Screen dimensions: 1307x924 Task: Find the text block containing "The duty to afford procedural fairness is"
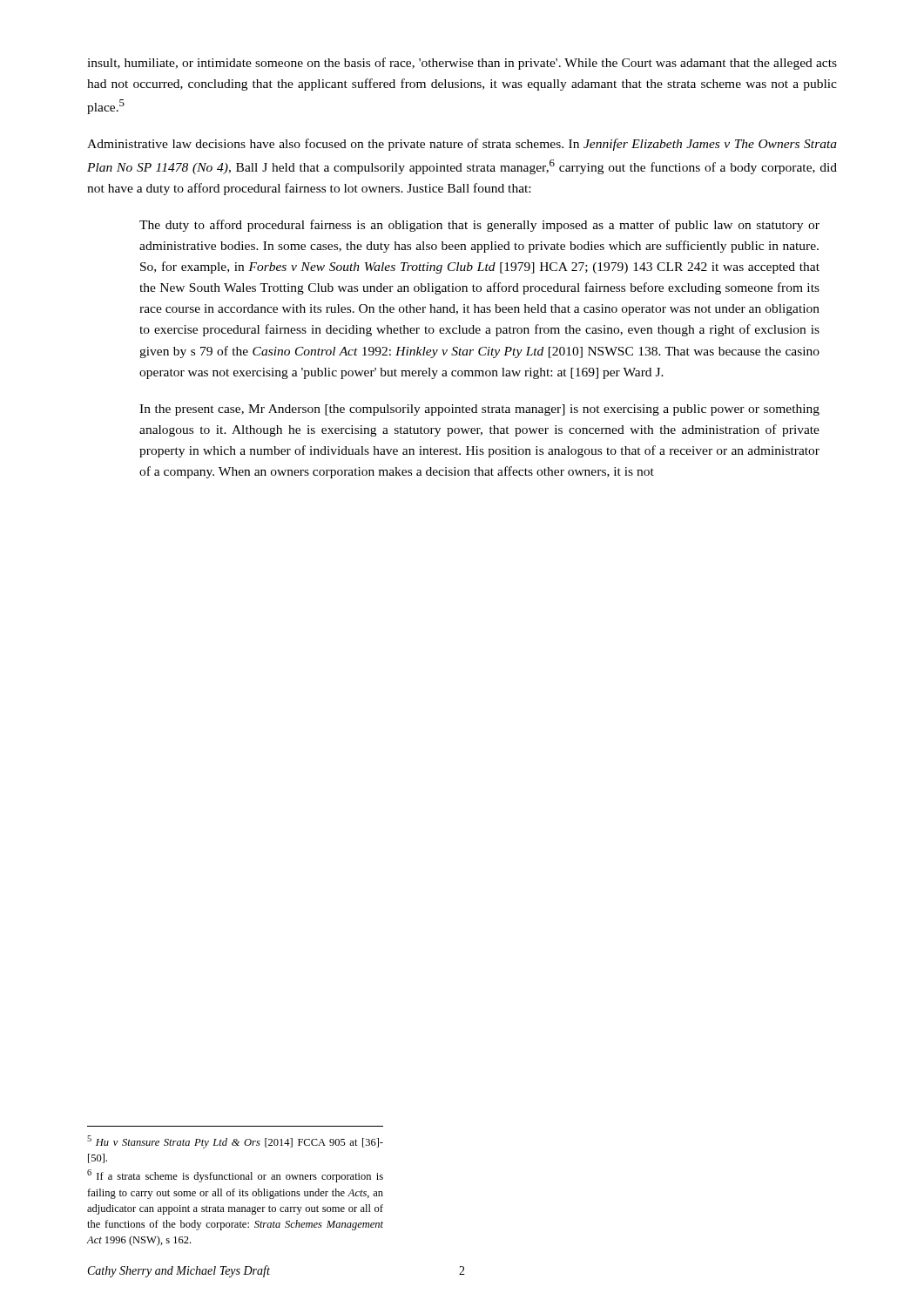click(x=479, y=348)
